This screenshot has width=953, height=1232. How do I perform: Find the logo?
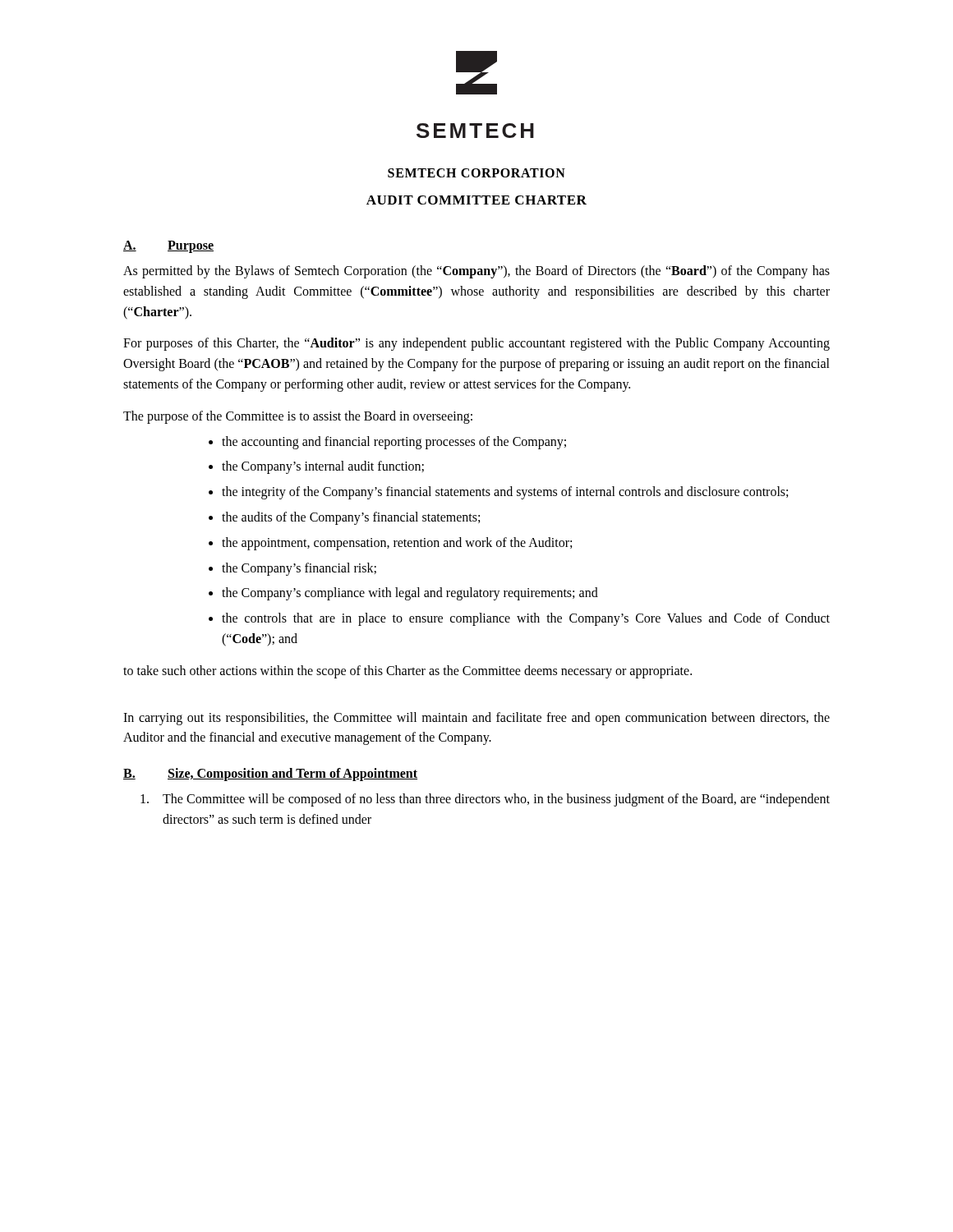[476, 100]
